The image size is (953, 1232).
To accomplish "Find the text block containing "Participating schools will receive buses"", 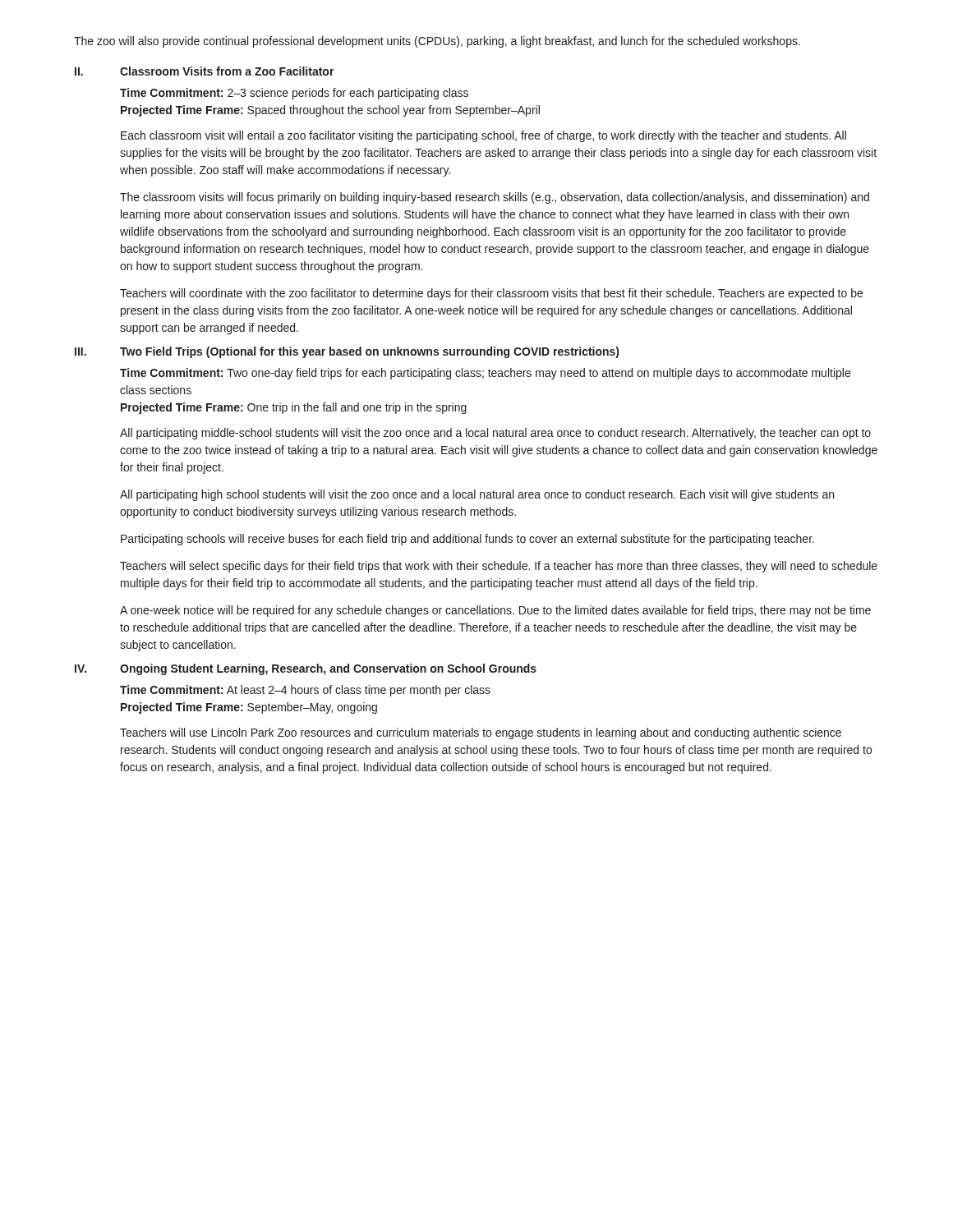I will click(467, 539).
